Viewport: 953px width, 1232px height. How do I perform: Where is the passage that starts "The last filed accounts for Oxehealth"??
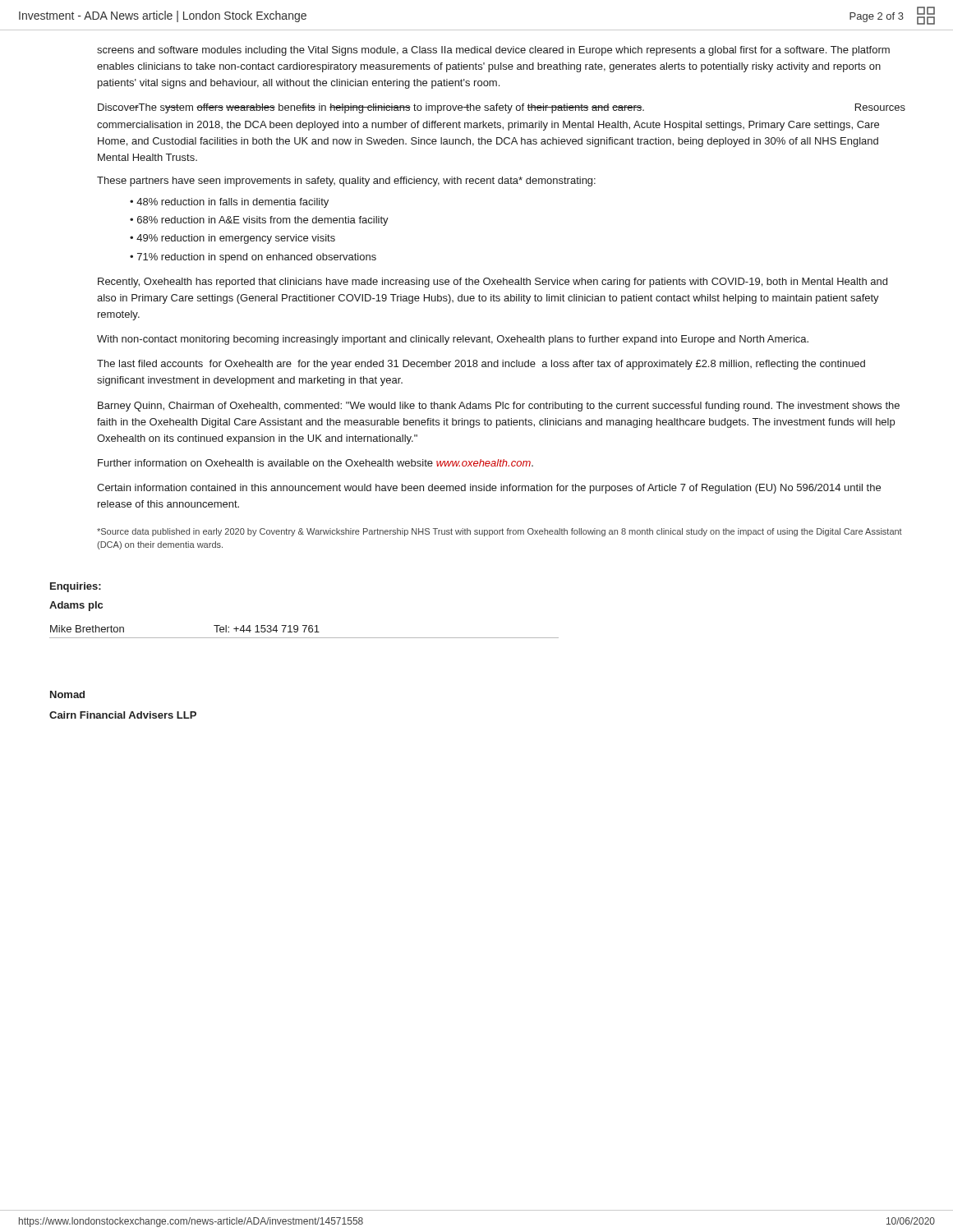coord(481,372)
